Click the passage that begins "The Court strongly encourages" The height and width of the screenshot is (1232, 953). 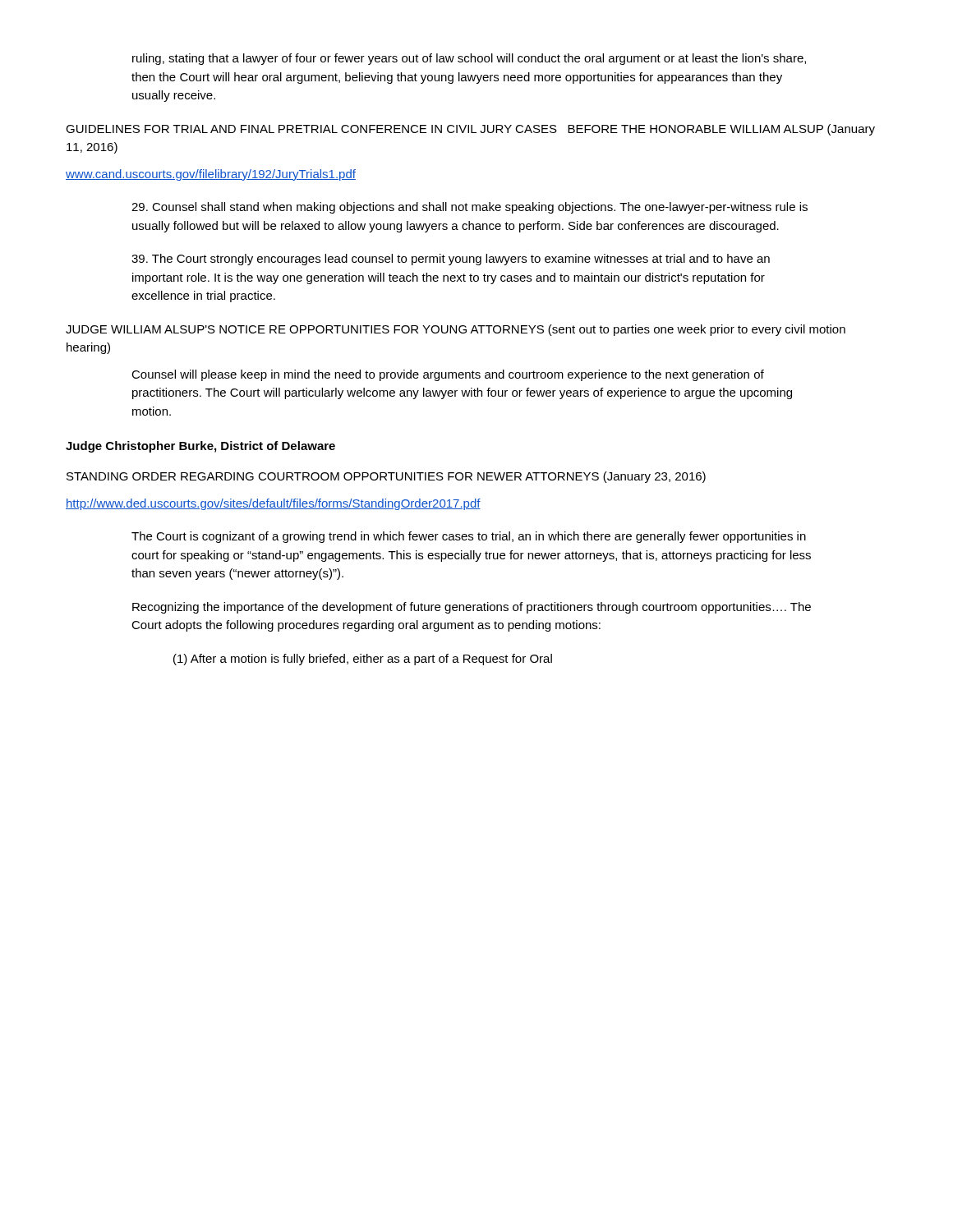click(x=451, y=277)
